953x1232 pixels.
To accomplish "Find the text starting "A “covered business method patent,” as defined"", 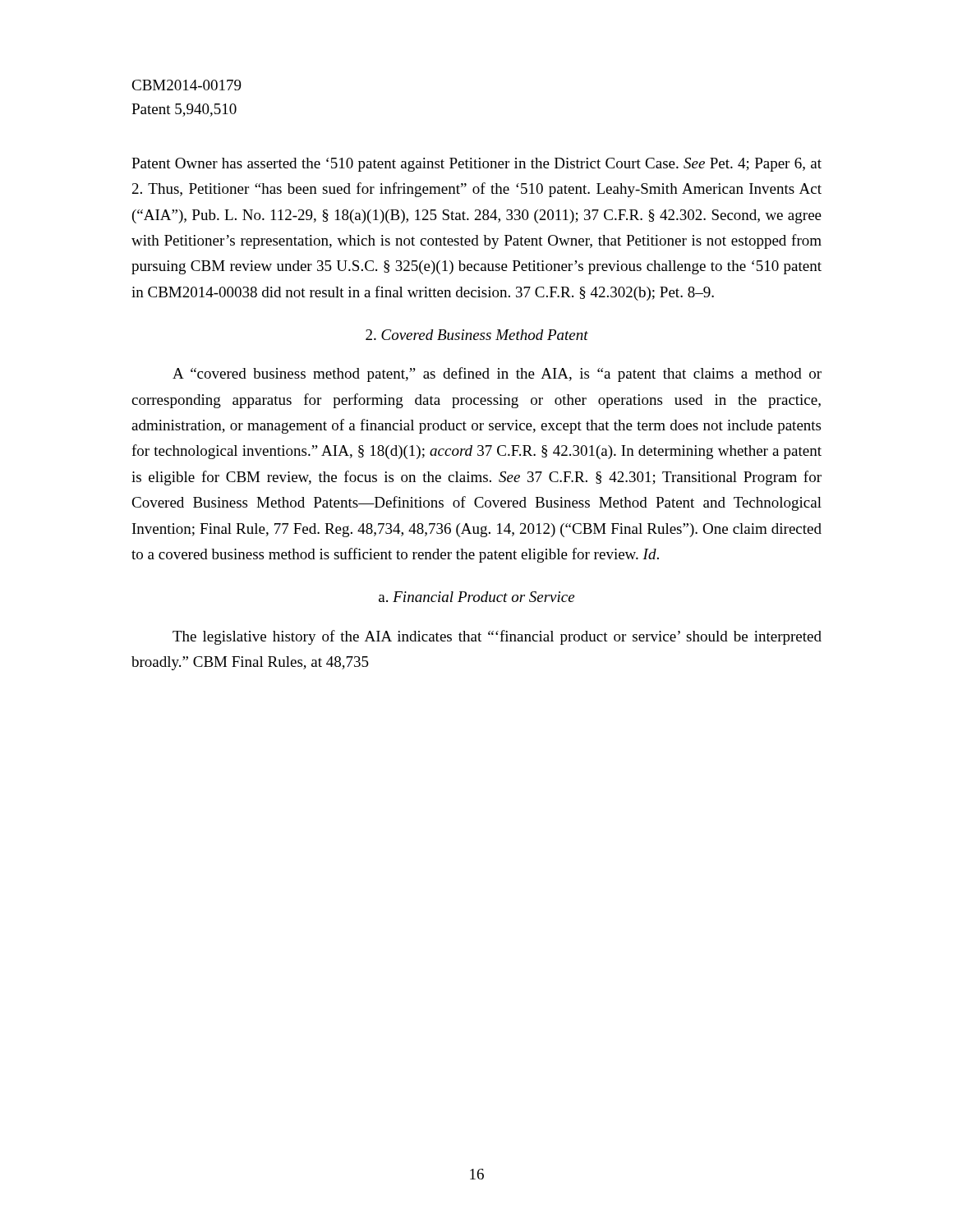I will [476, 464].
